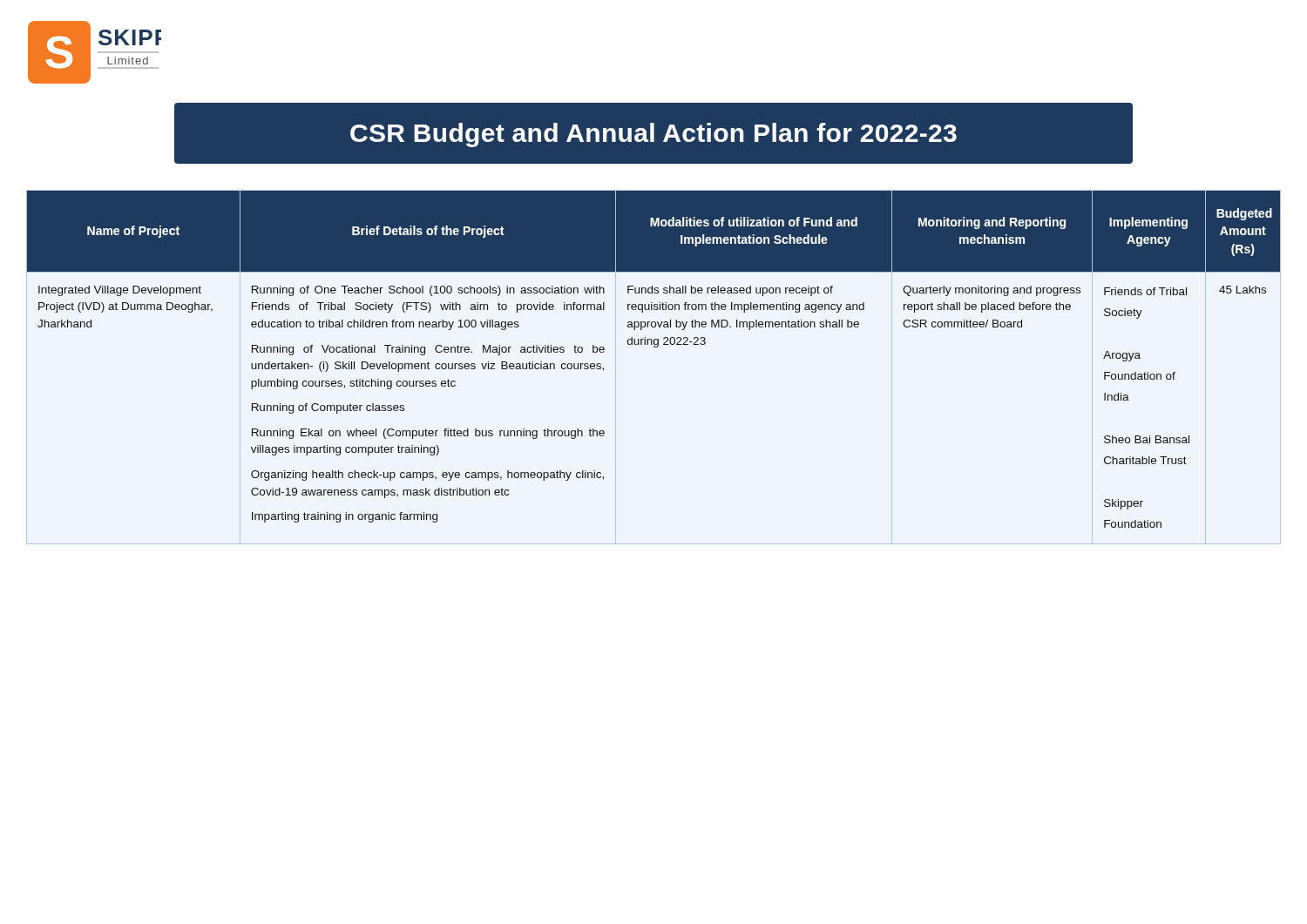Find the logo
Viewport: 1307px width, 924px height.
point(96,54)
